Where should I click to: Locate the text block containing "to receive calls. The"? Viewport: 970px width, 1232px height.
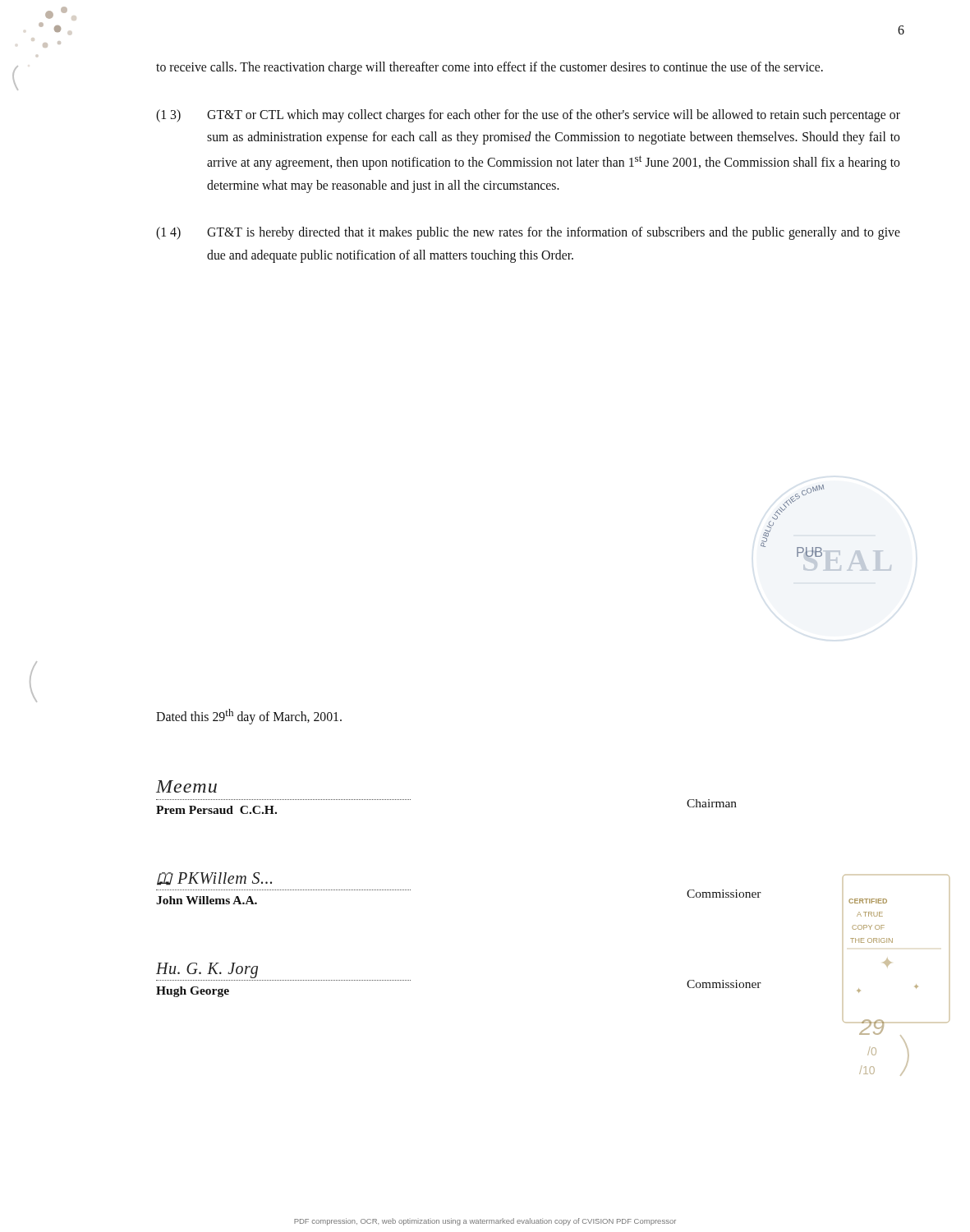click(x=490, y=67)
